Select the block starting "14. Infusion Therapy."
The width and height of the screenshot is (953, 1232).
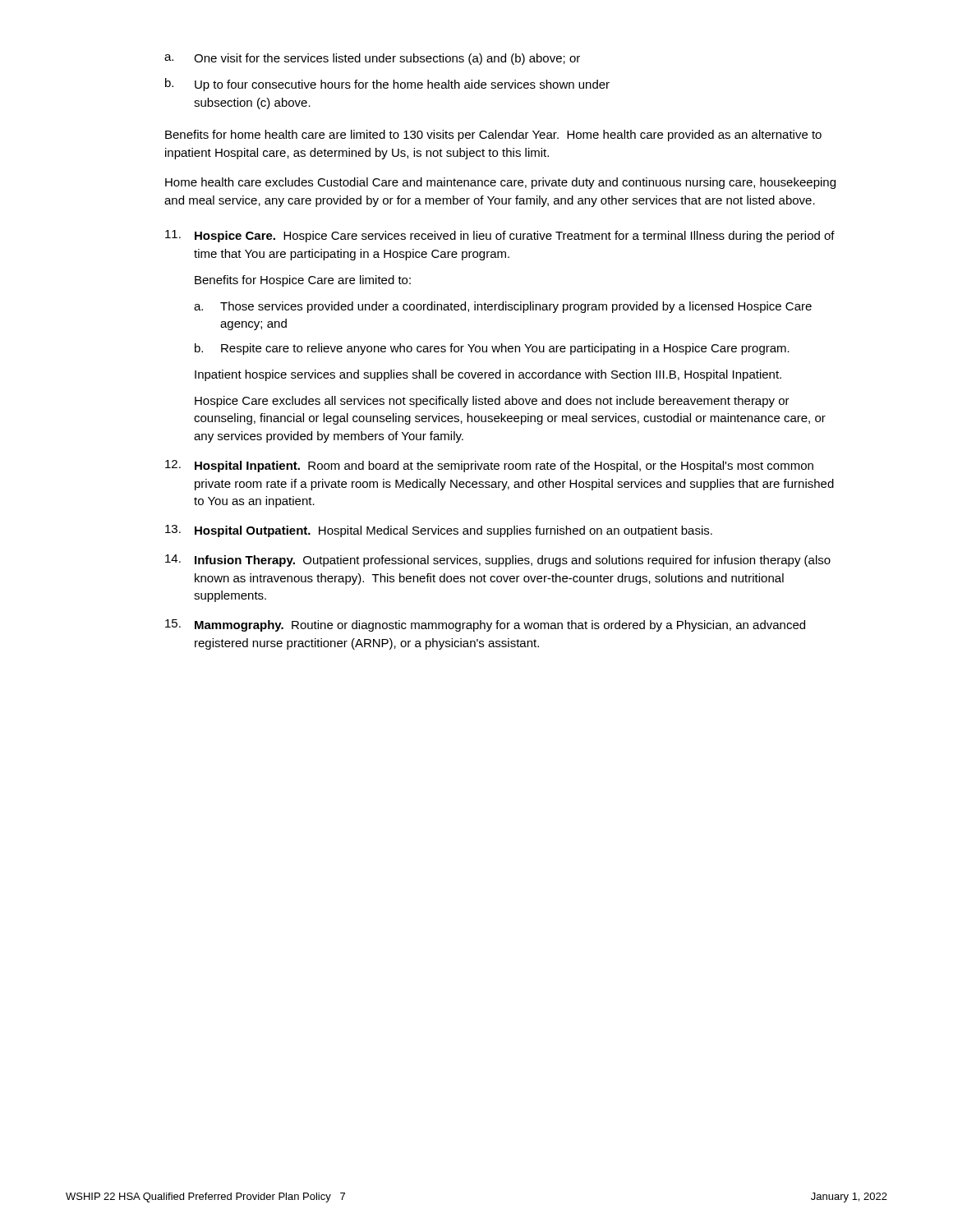501,578
